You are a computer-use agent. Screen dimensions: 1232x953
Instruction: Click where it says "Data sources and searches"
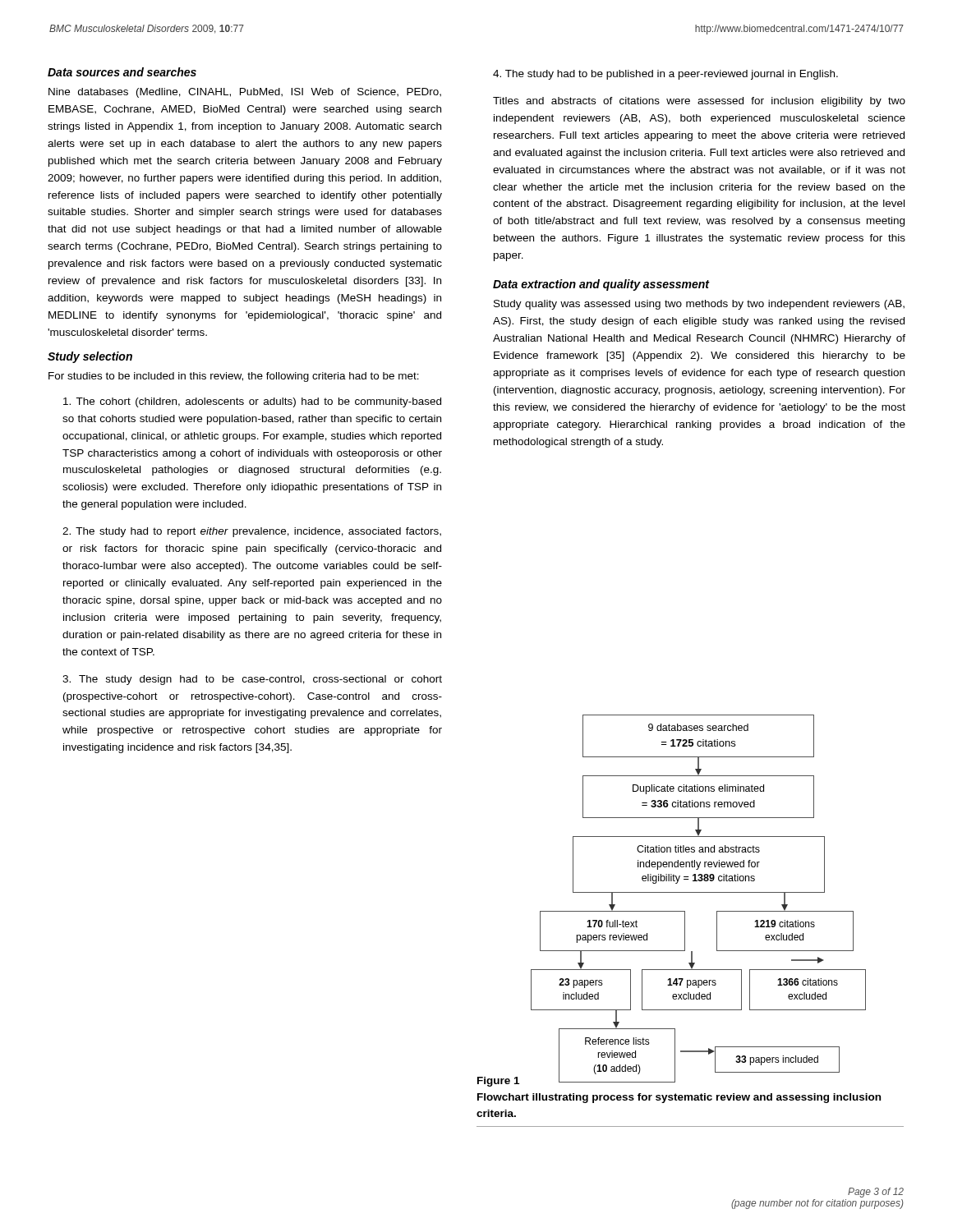122,72
